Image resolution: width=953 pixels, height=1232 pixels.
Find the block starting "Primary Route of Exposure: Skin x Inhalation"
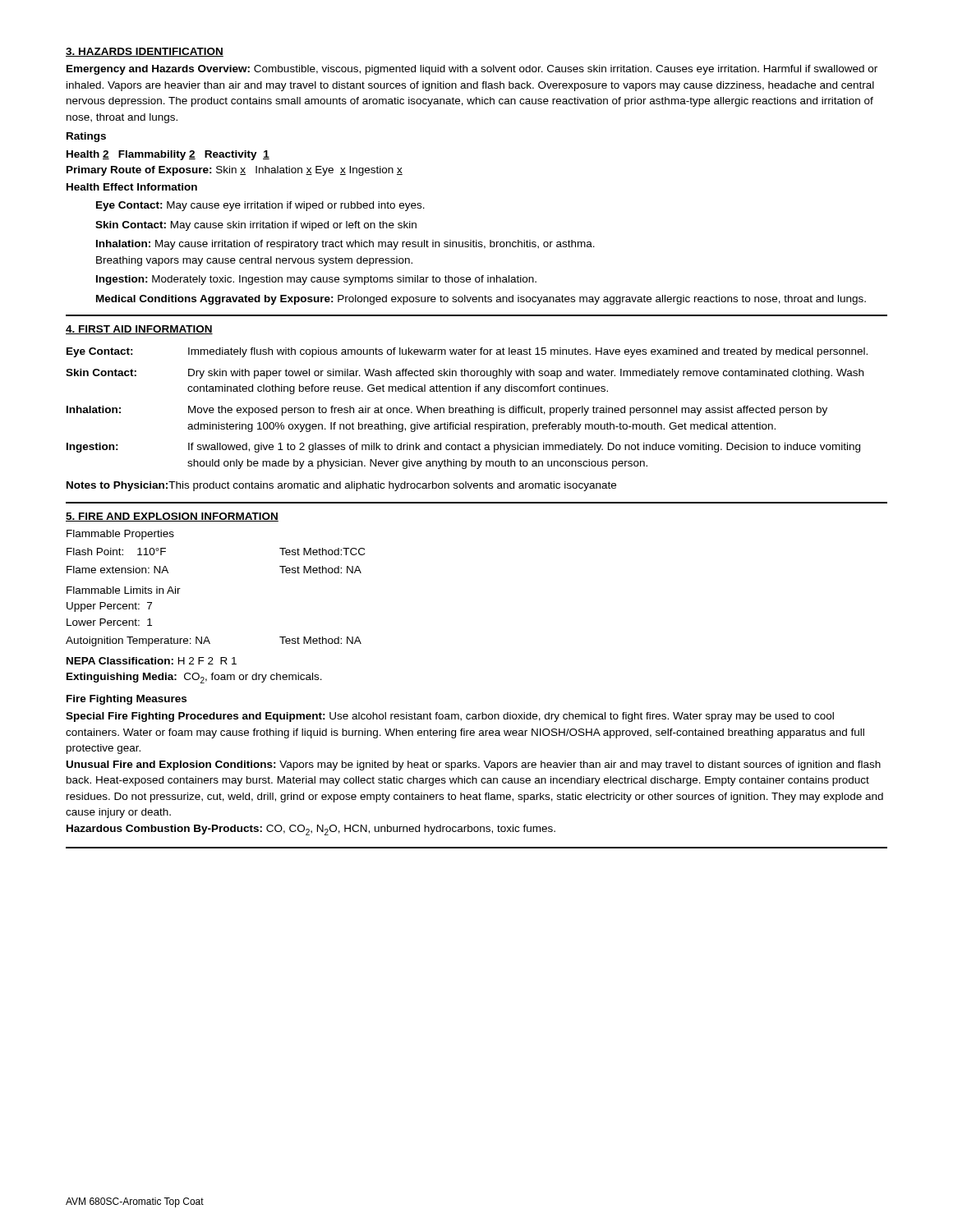(x=234, y=169)
